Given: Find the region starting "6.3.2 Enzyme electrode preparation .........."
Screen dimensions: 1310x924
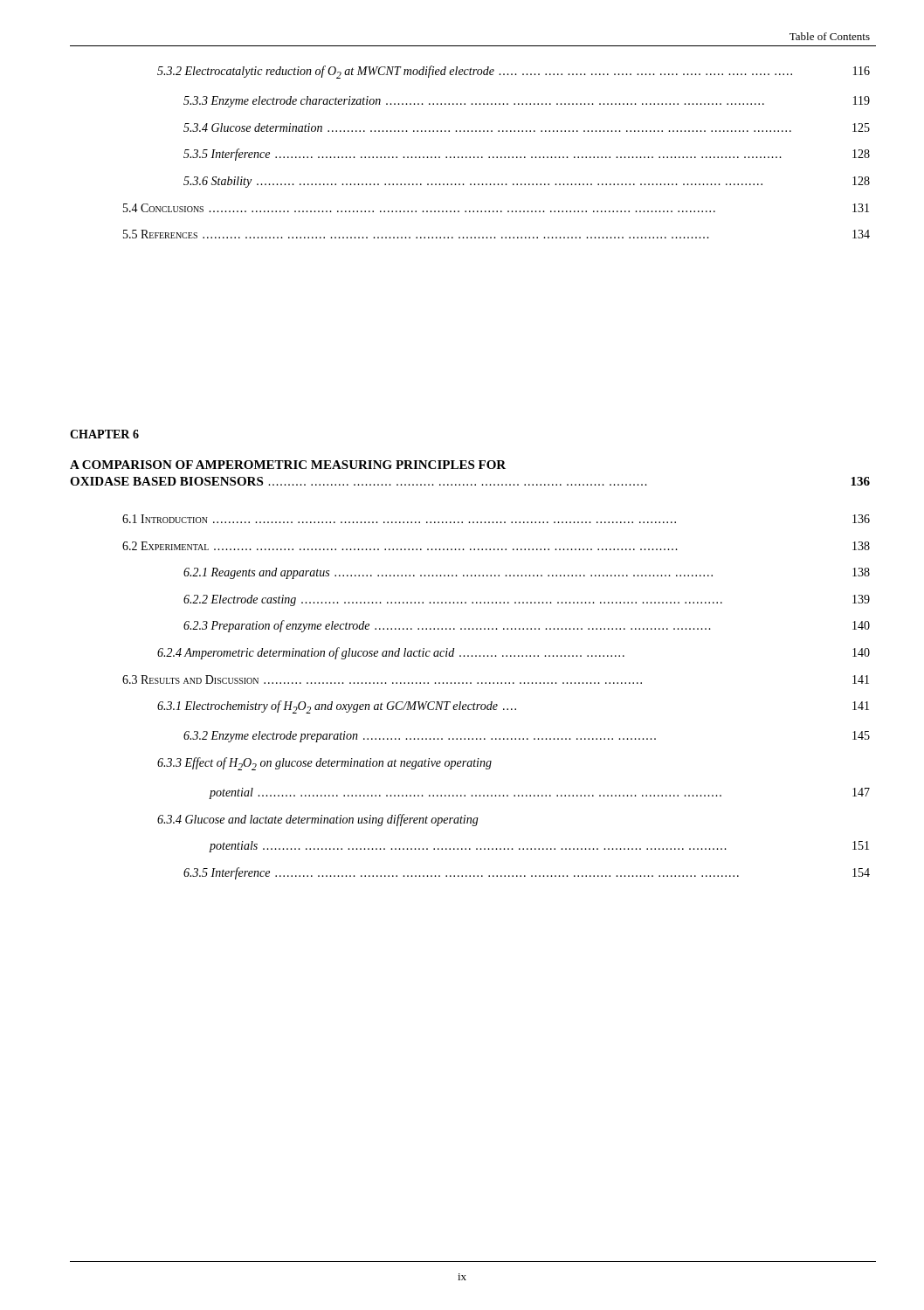Looking at the screenshot, I should (x=527, y=736).
